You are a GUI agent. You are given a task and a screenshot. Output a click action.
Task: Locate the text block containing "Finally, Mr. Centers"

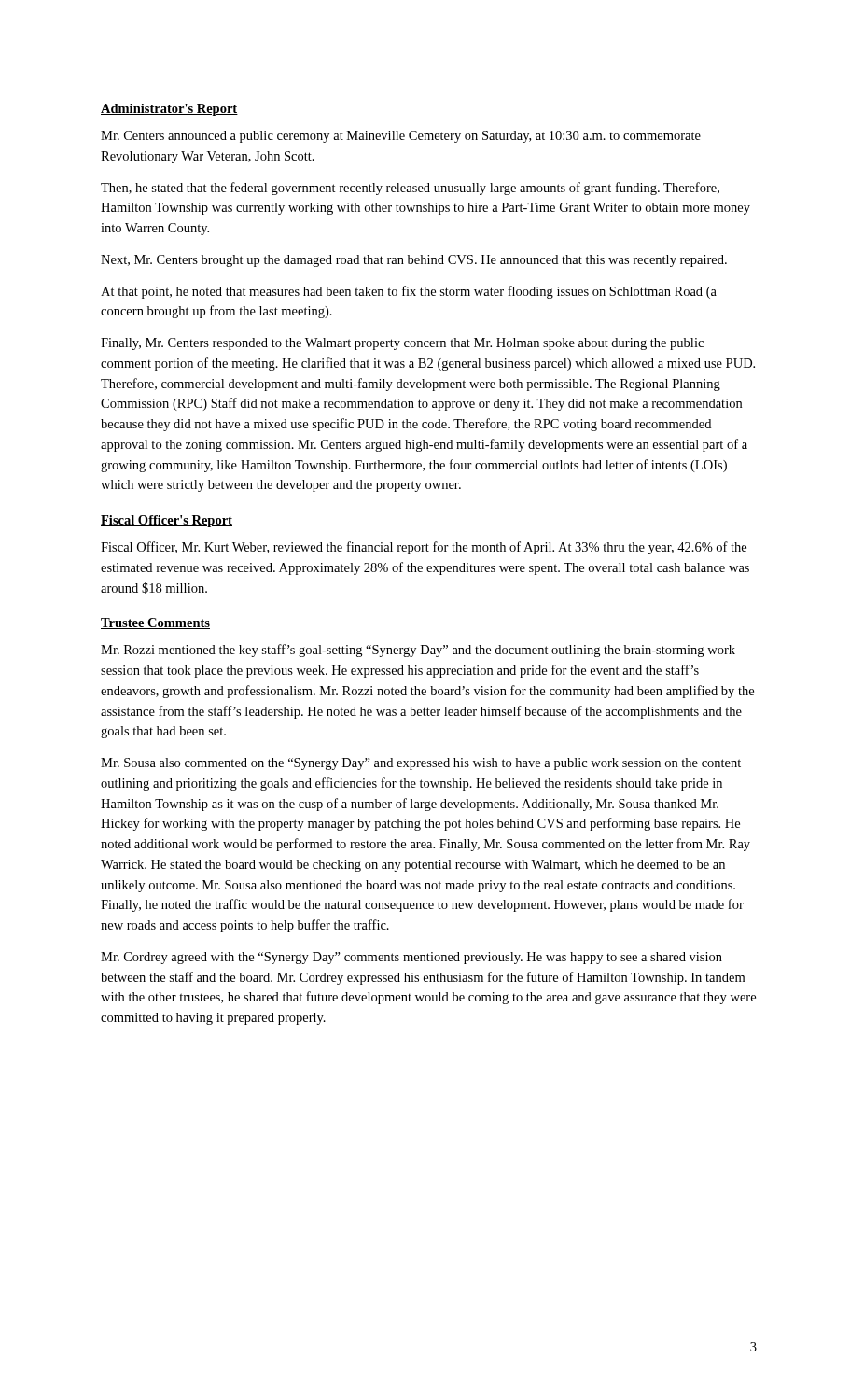428,414
